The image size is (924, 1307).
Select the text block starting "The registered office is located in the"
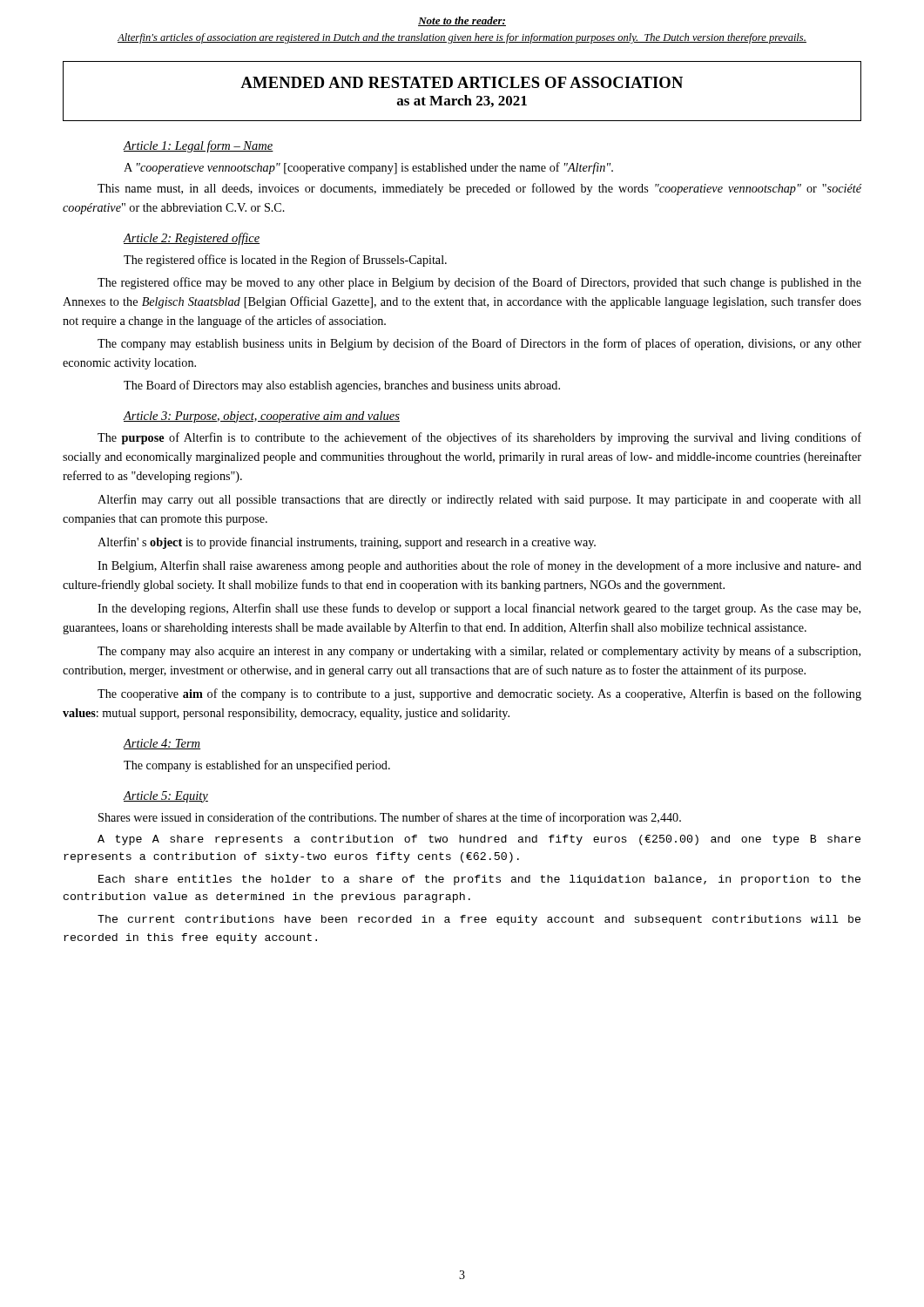click(x=285, y=261)
